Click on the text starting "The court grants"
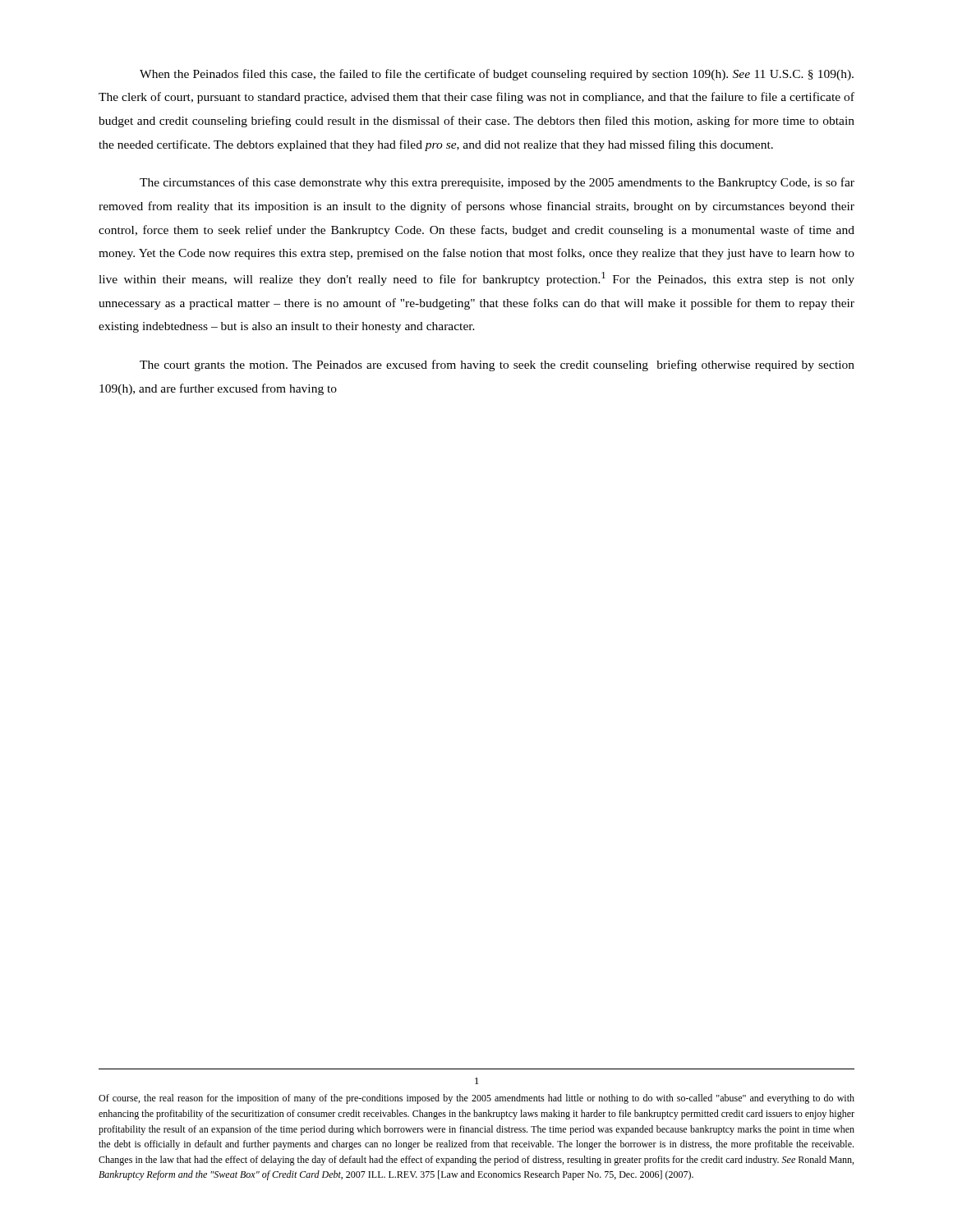 click(x=476, y=377)
